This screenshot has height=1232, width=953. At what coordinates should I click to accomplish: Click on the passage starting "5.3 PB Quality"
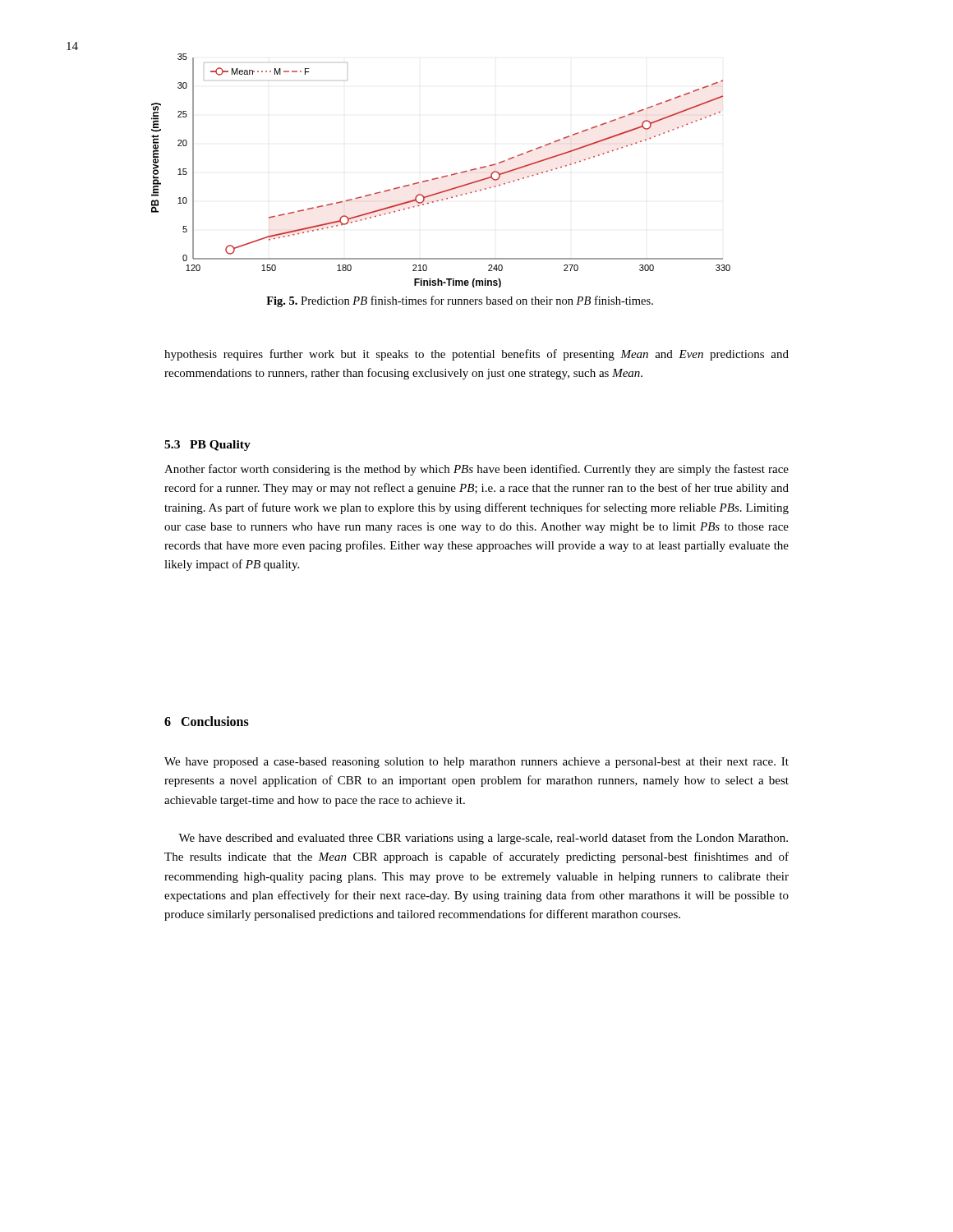click(x=207, y=444)
